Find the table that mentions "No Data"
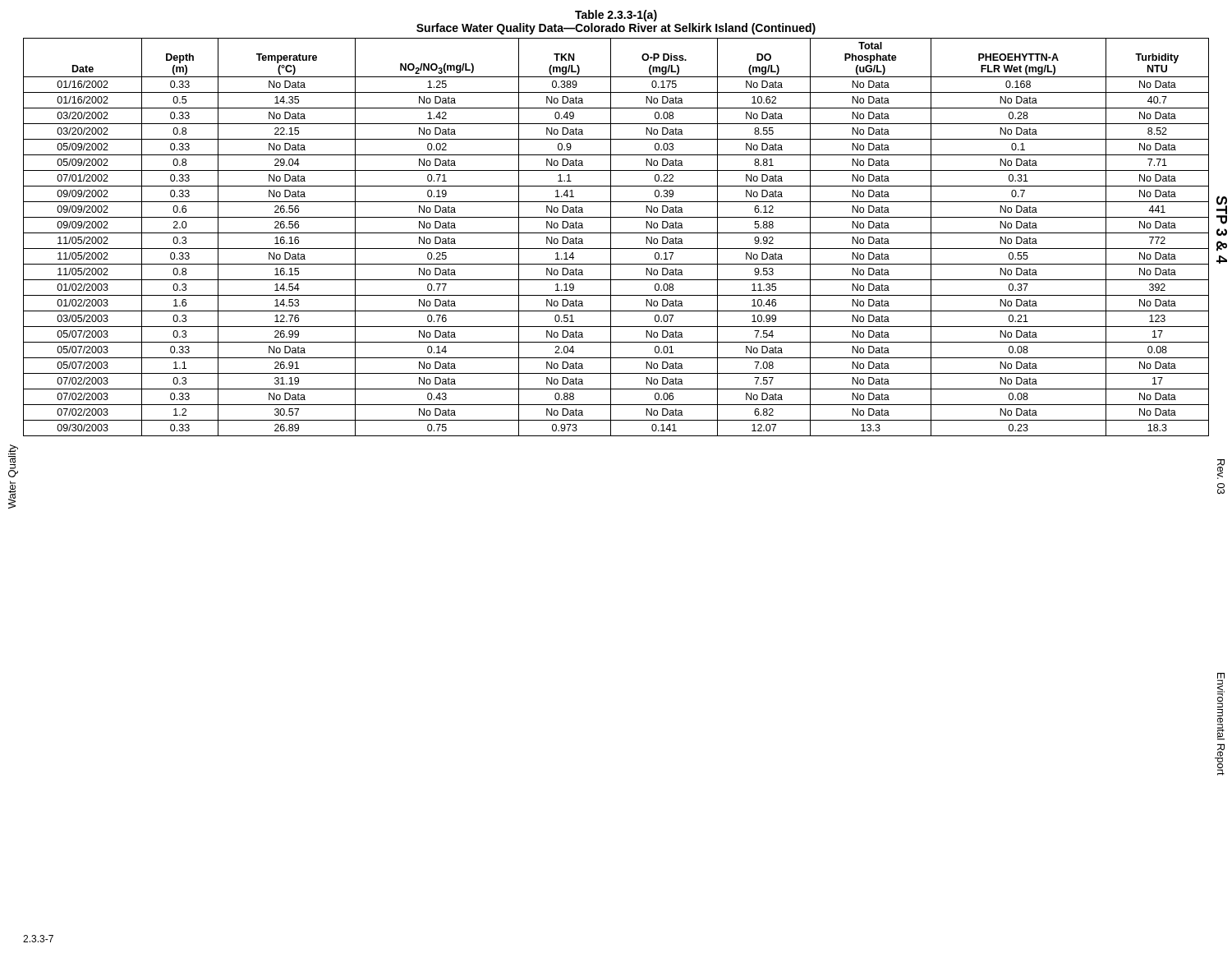1232x953 pixels. 616,237
